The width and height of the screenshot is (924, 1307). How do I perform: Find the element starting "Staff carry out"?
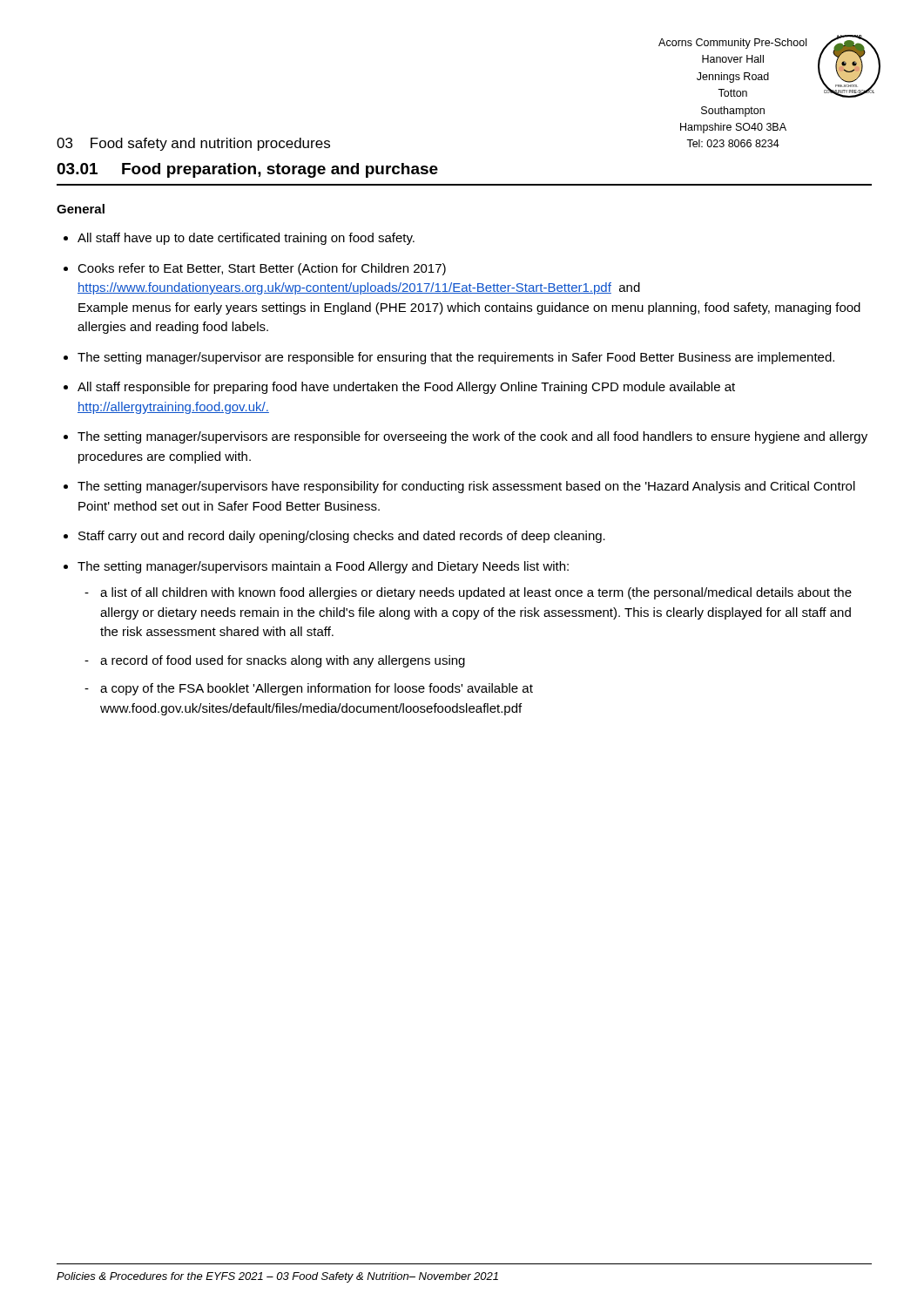click(342, 535)
